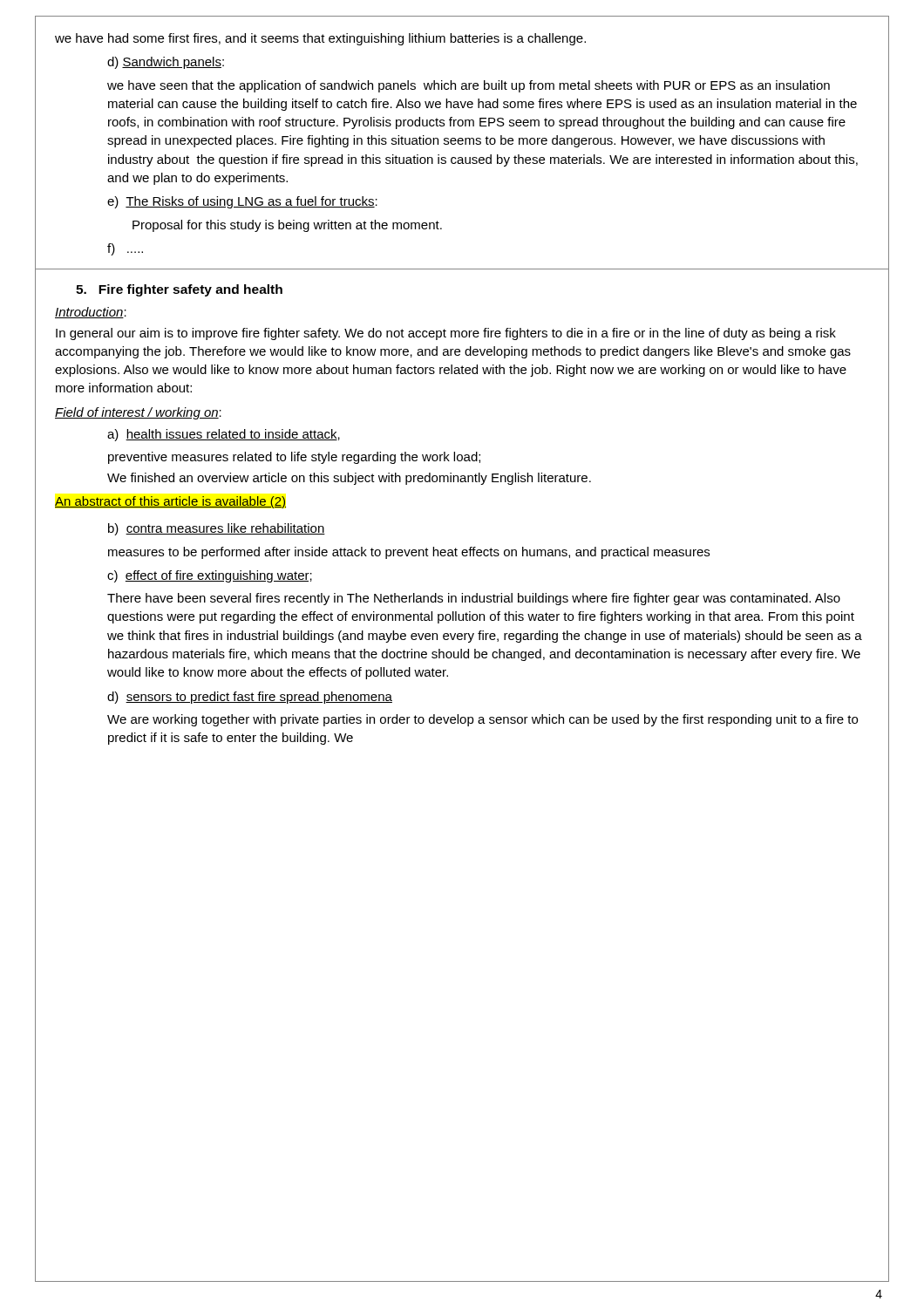The height and width of the screenshot is (1308, 924).
Task: Point to the passage starting "An abstract of this article is available (2)"
Action: pos(170,502)
